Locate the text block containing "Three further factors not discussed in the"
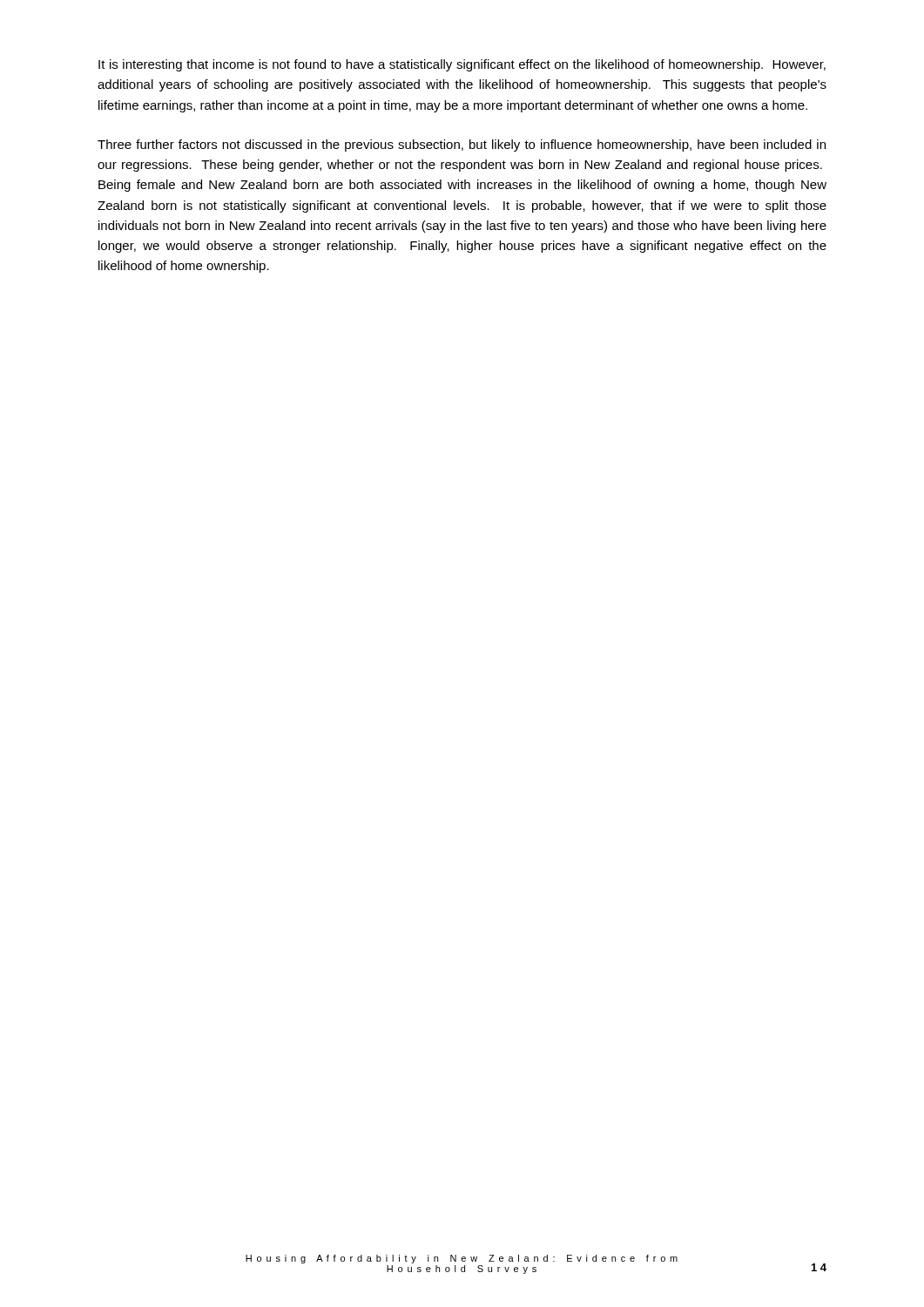 (x=462, y=205)
